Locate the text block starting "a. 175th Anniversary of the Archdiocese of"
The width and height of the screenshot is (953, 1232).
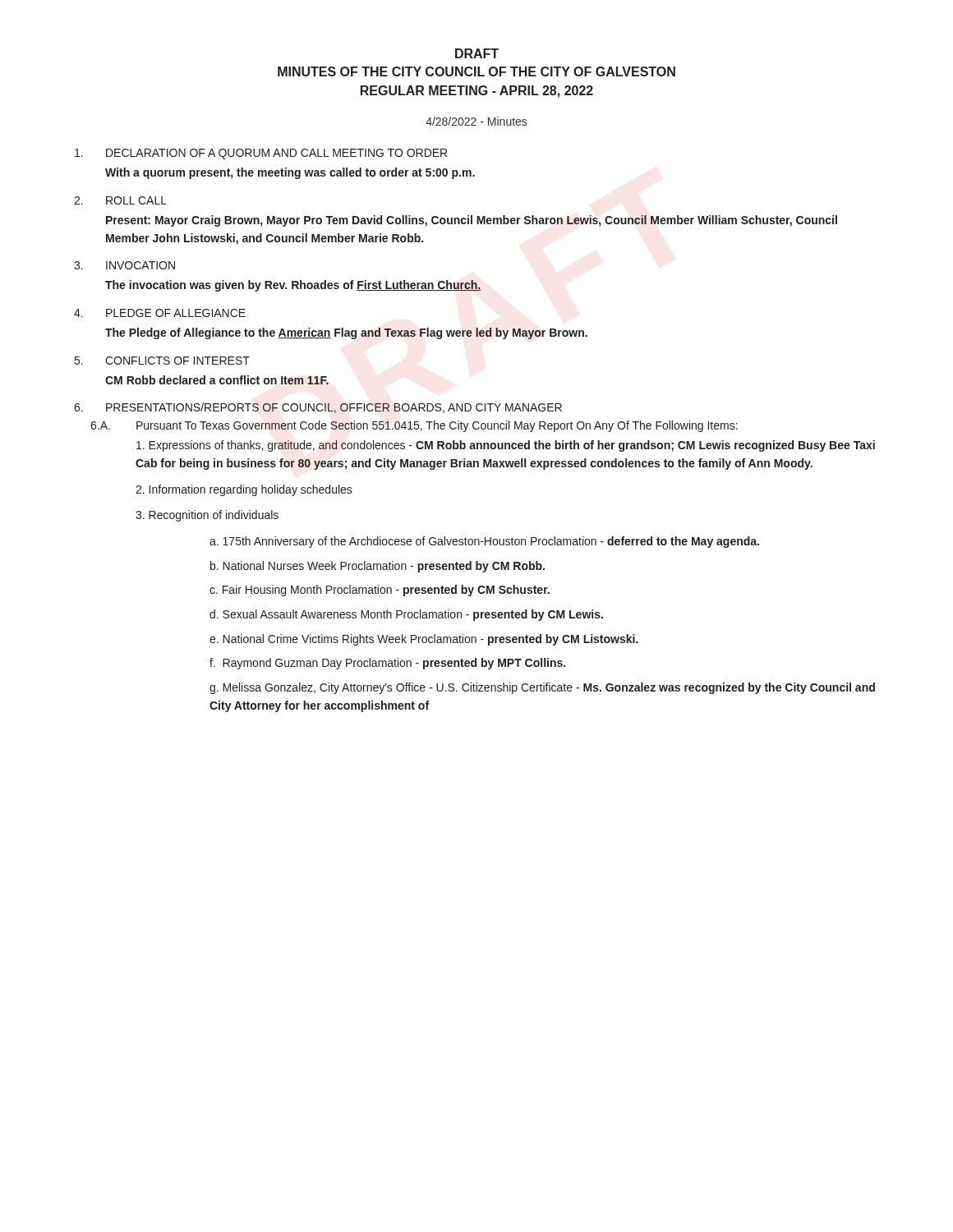pyautogui.click(x=485, y=541)
